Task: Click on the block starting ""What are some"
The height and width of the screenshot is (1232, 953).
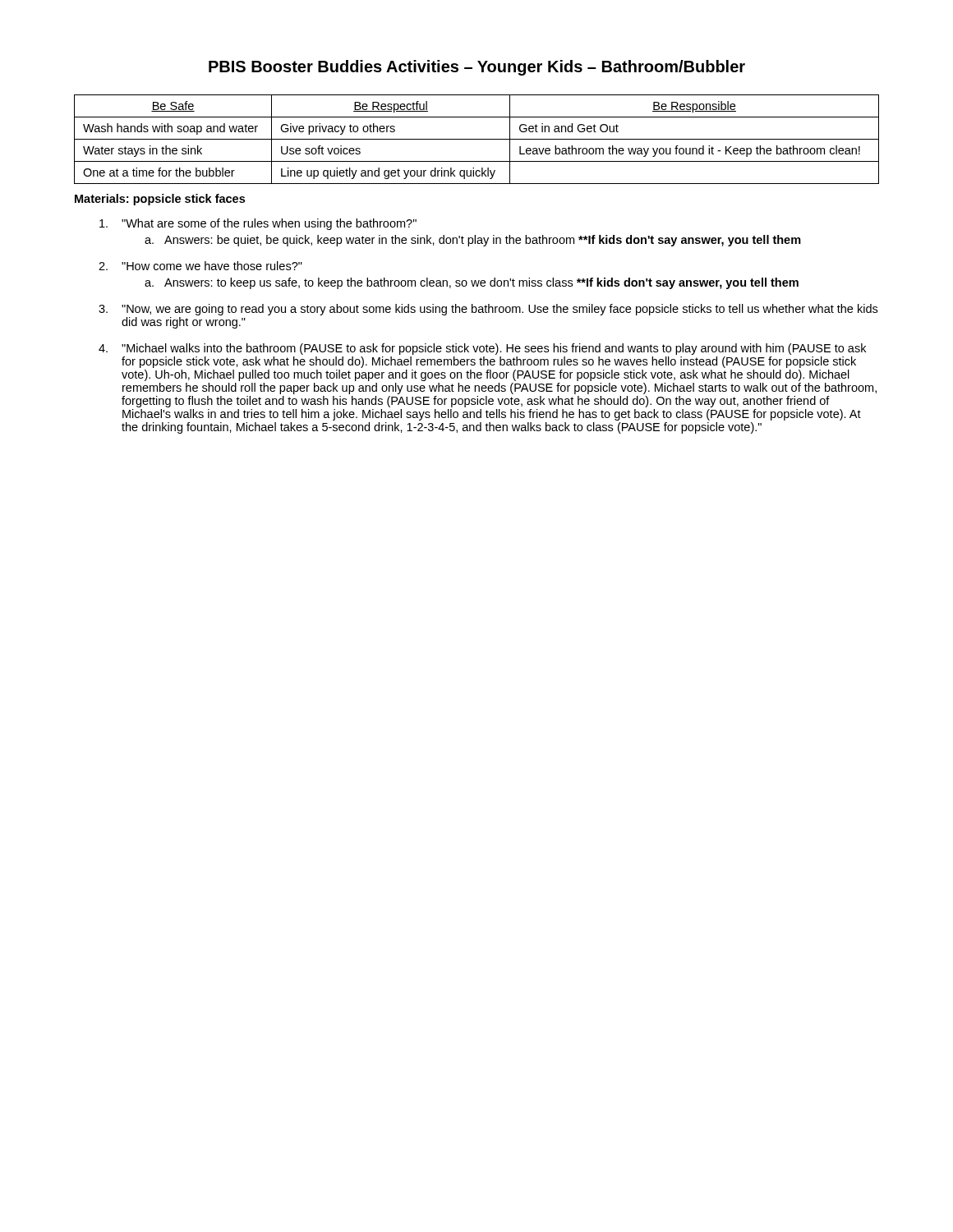Action: tap(489, 232)
